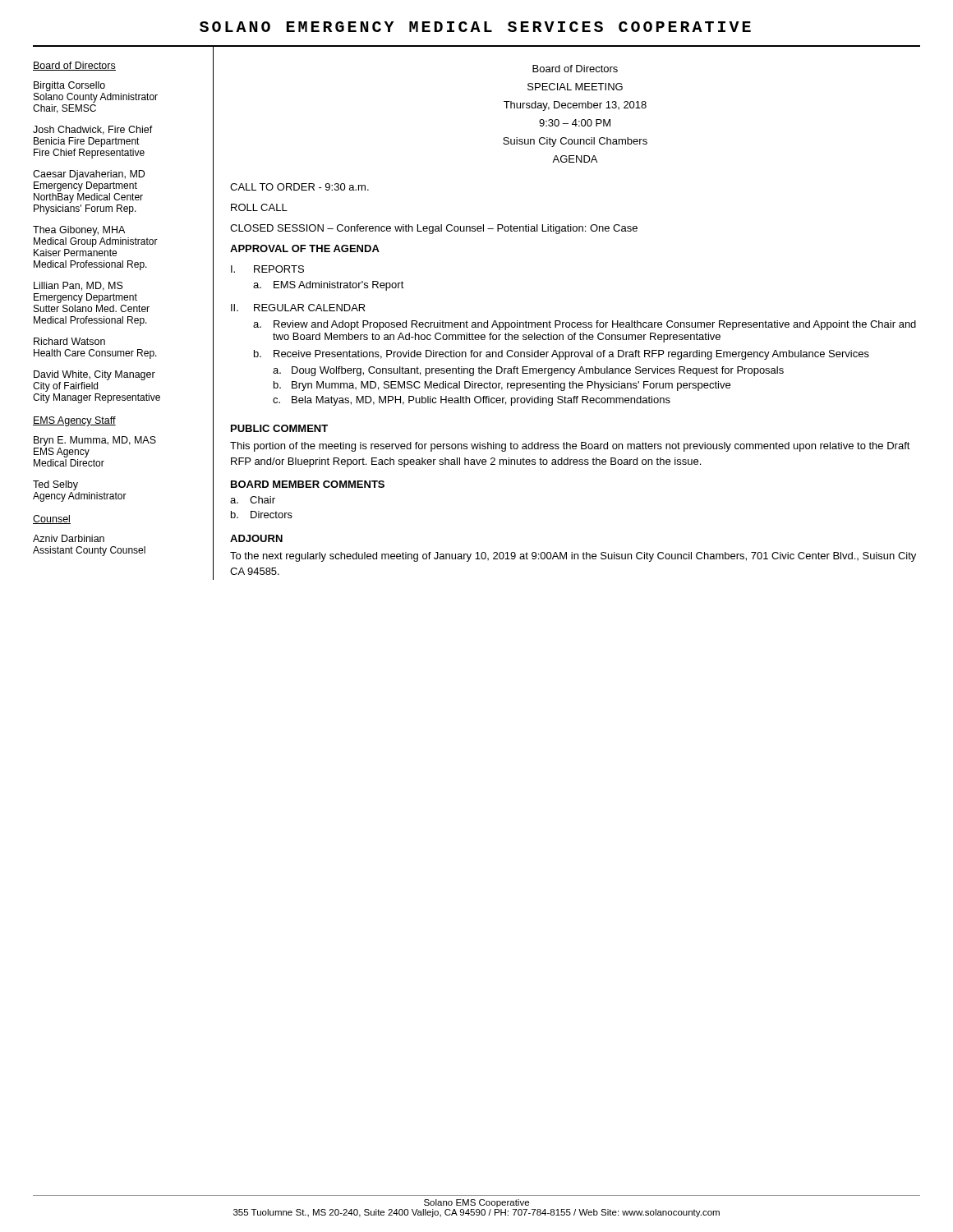Point to the passage starting "BOARD MEMBER COMMENTS"

pyautogui.click(x=308, y=484)
